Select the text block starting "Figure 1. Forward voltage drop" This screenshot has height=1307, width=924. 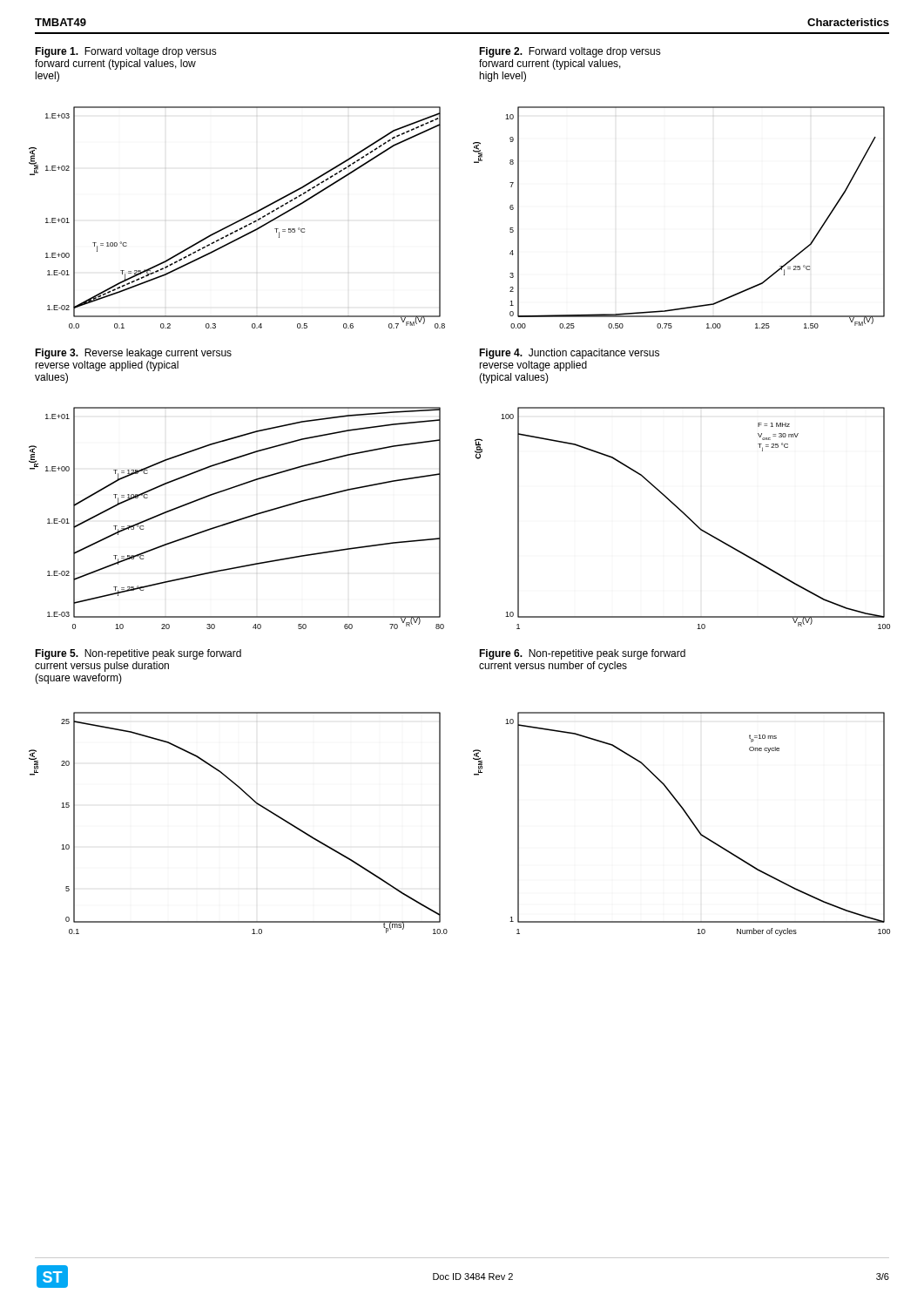click(x=126, y=64)
